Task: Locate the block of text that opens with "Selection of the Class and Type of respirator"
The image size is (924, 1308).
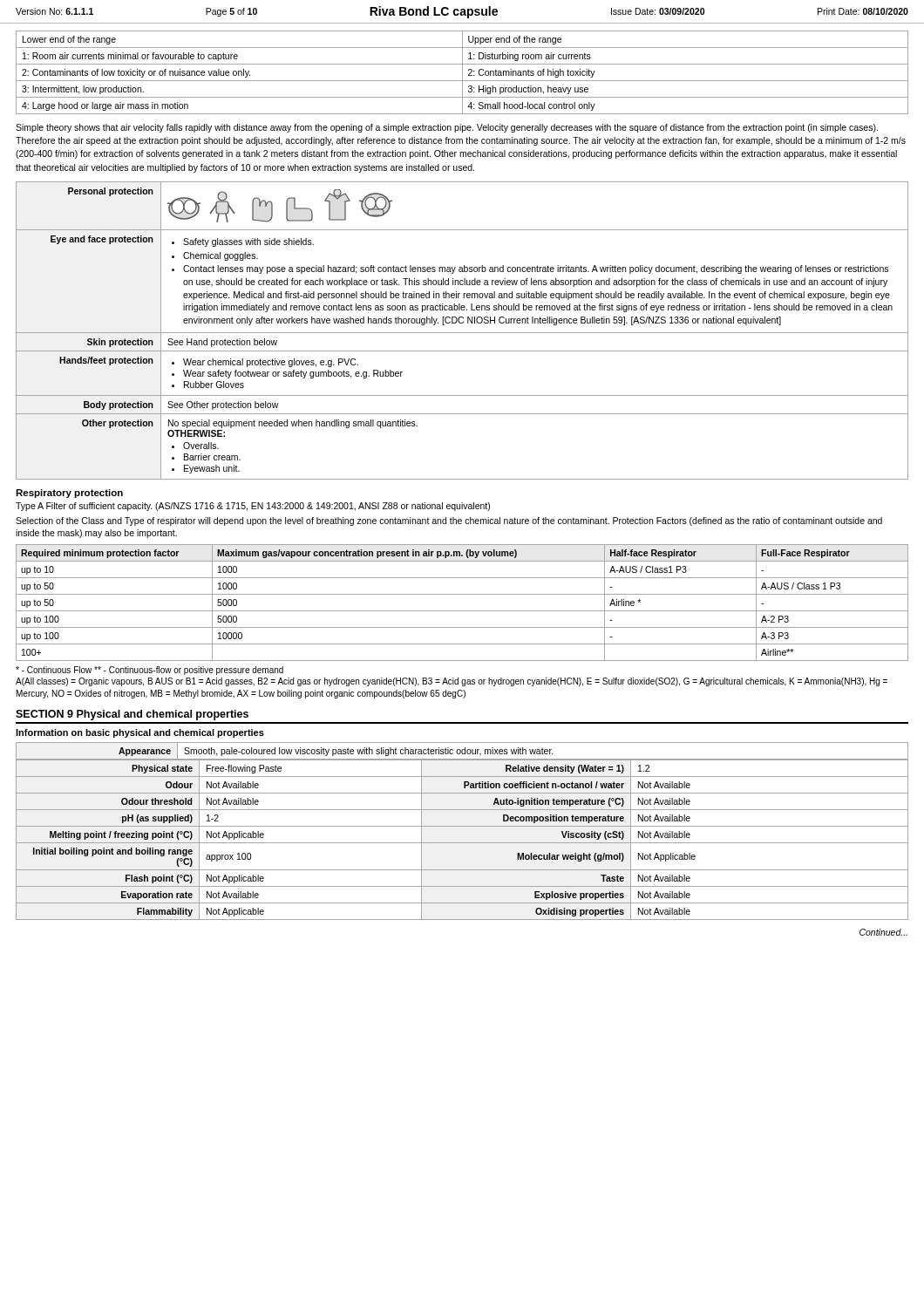Action: point(449,527)
